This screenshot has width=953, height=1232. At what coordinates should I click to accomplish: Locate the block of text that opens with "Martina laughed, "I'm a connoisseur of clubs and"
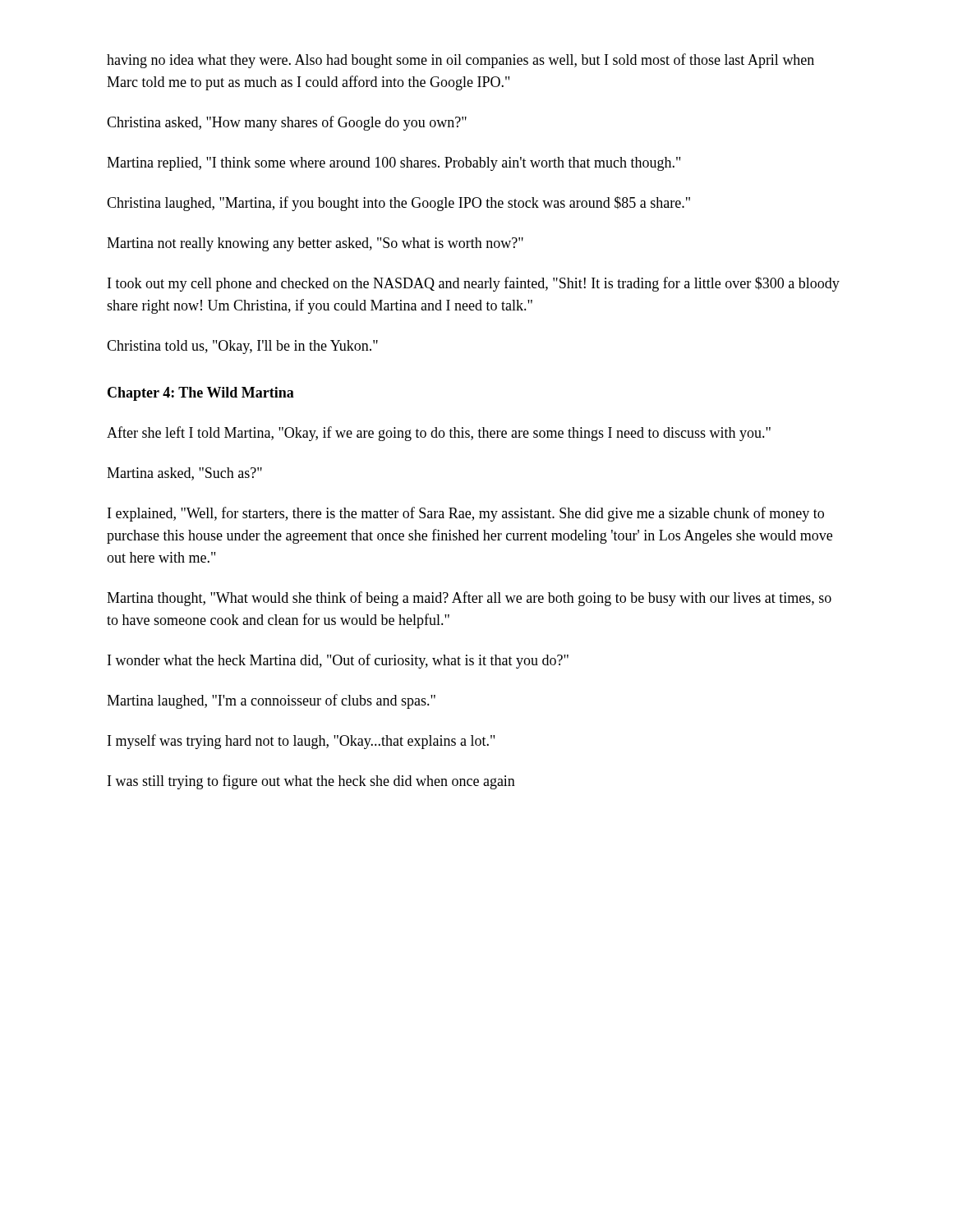[x=271, y=701]
